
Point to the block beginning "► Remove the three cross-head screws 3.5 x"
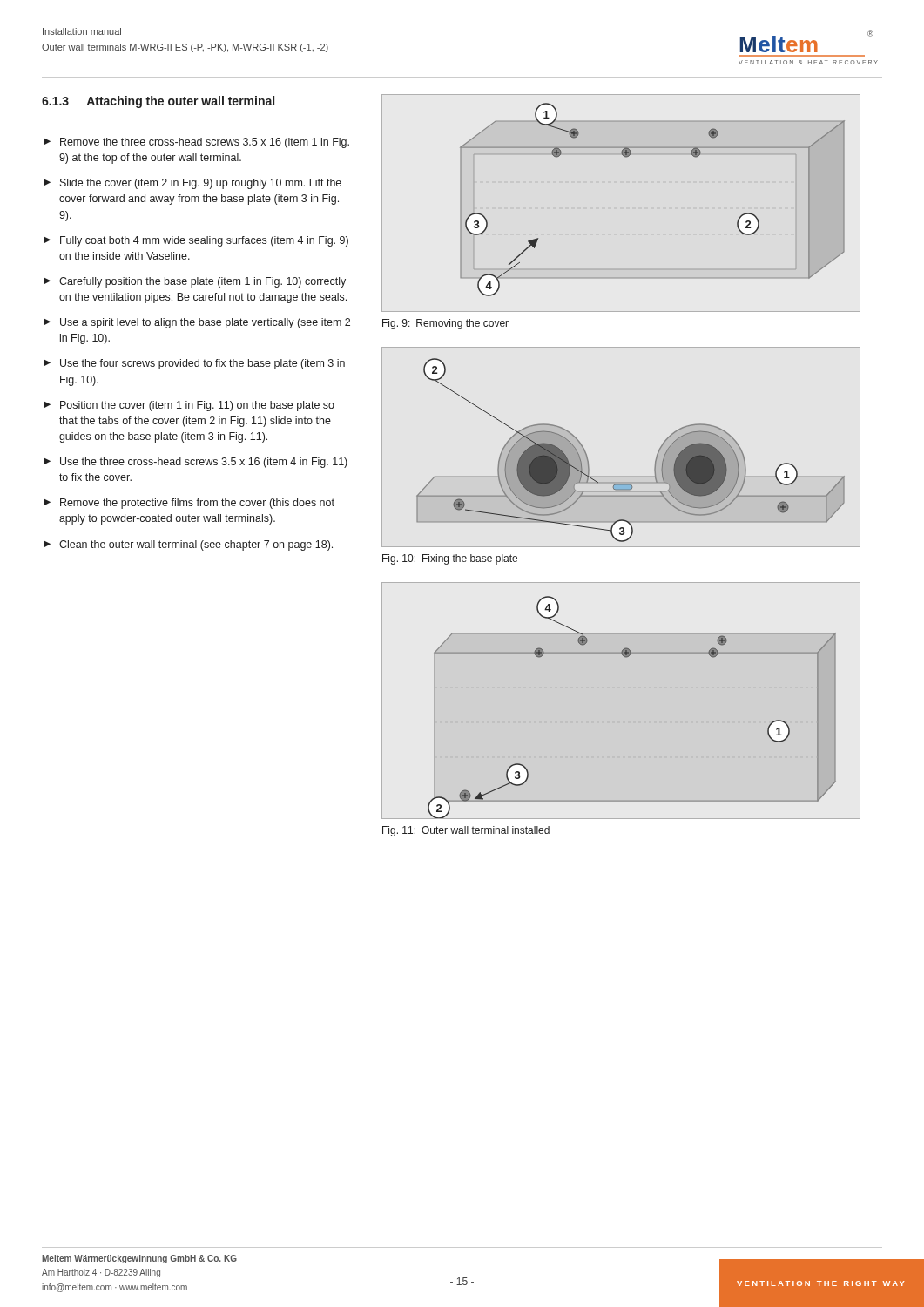click(x=197, y=150)
